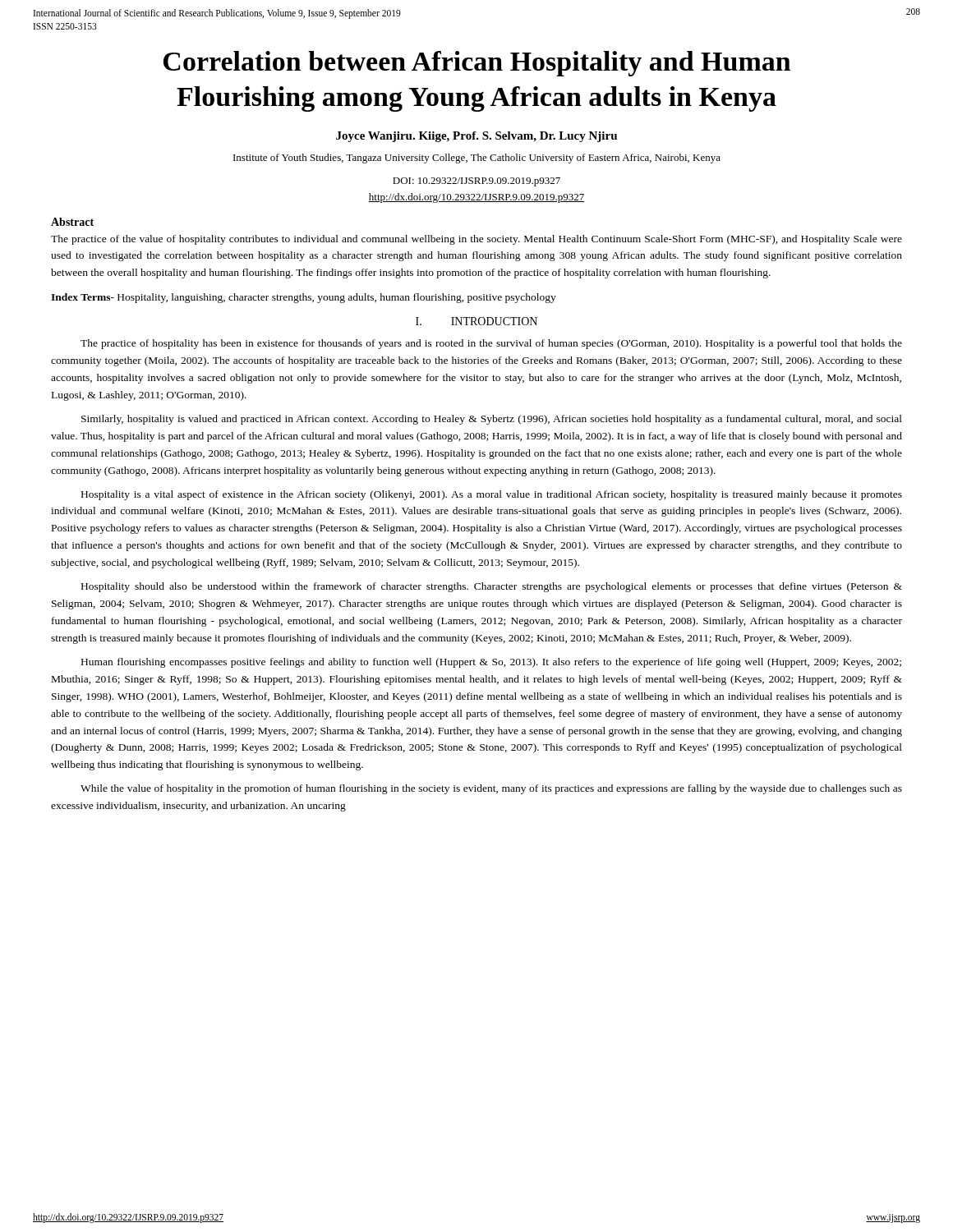Locate the text starting "Hospitality should also be understood"
This screenshot has width=953, height=1232.
[476, 612]
